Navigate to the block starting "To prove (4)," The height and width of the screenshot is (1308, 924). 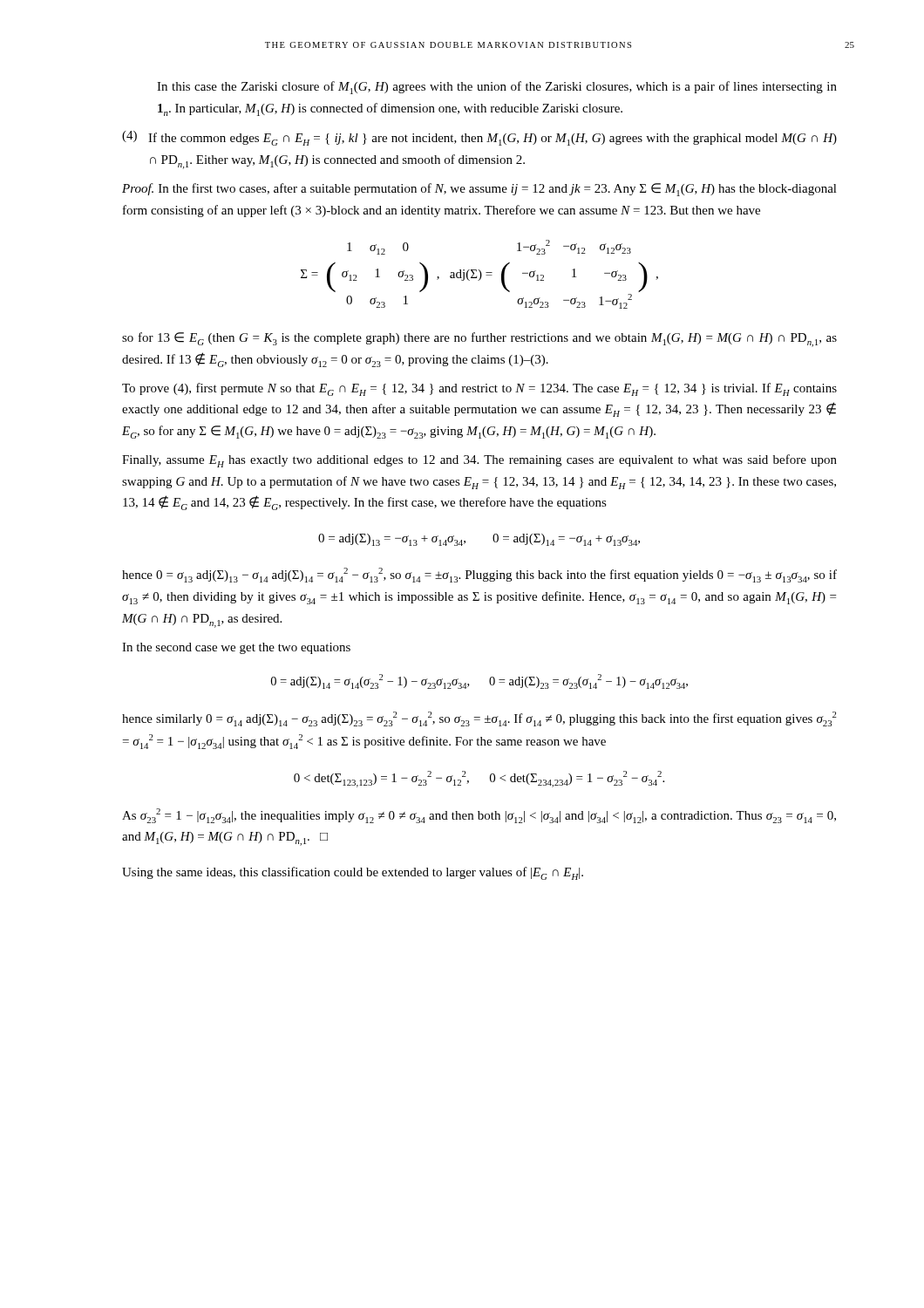coord(479,411)
